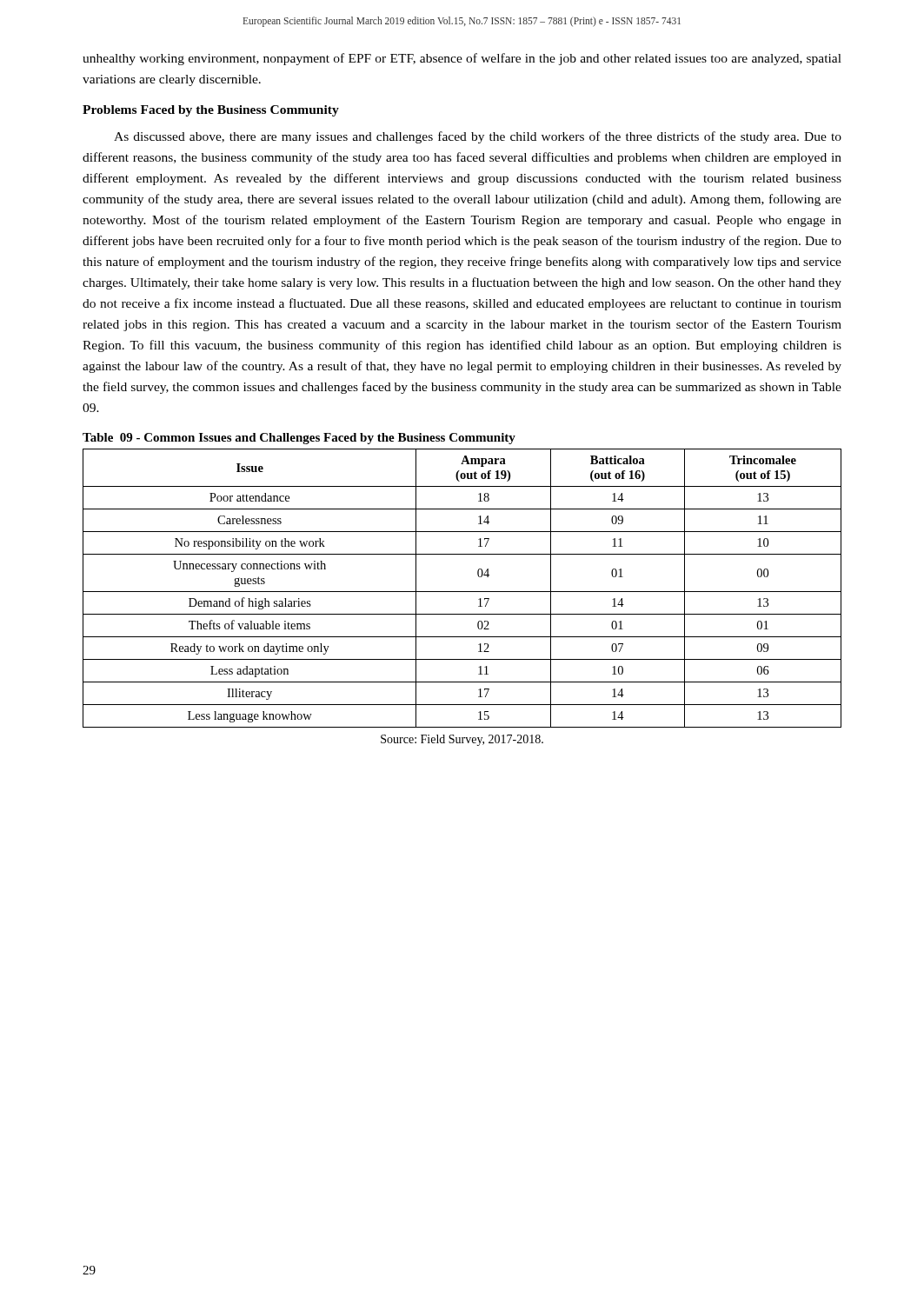Click a table

click(x=462, y=588)
